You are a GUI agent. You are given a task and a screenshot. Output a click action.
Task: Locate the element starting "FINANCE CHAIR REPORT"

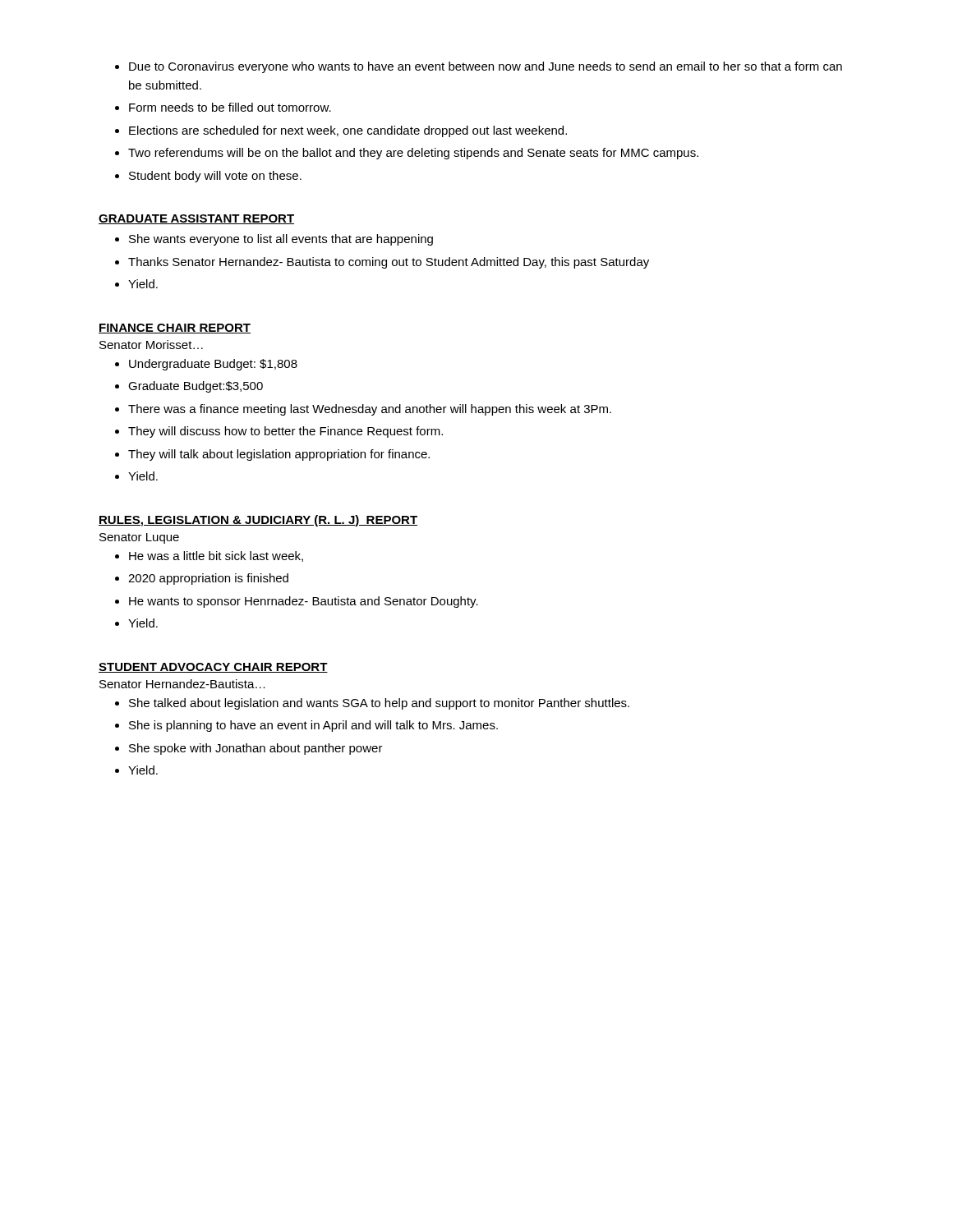[x=175, y=327]
